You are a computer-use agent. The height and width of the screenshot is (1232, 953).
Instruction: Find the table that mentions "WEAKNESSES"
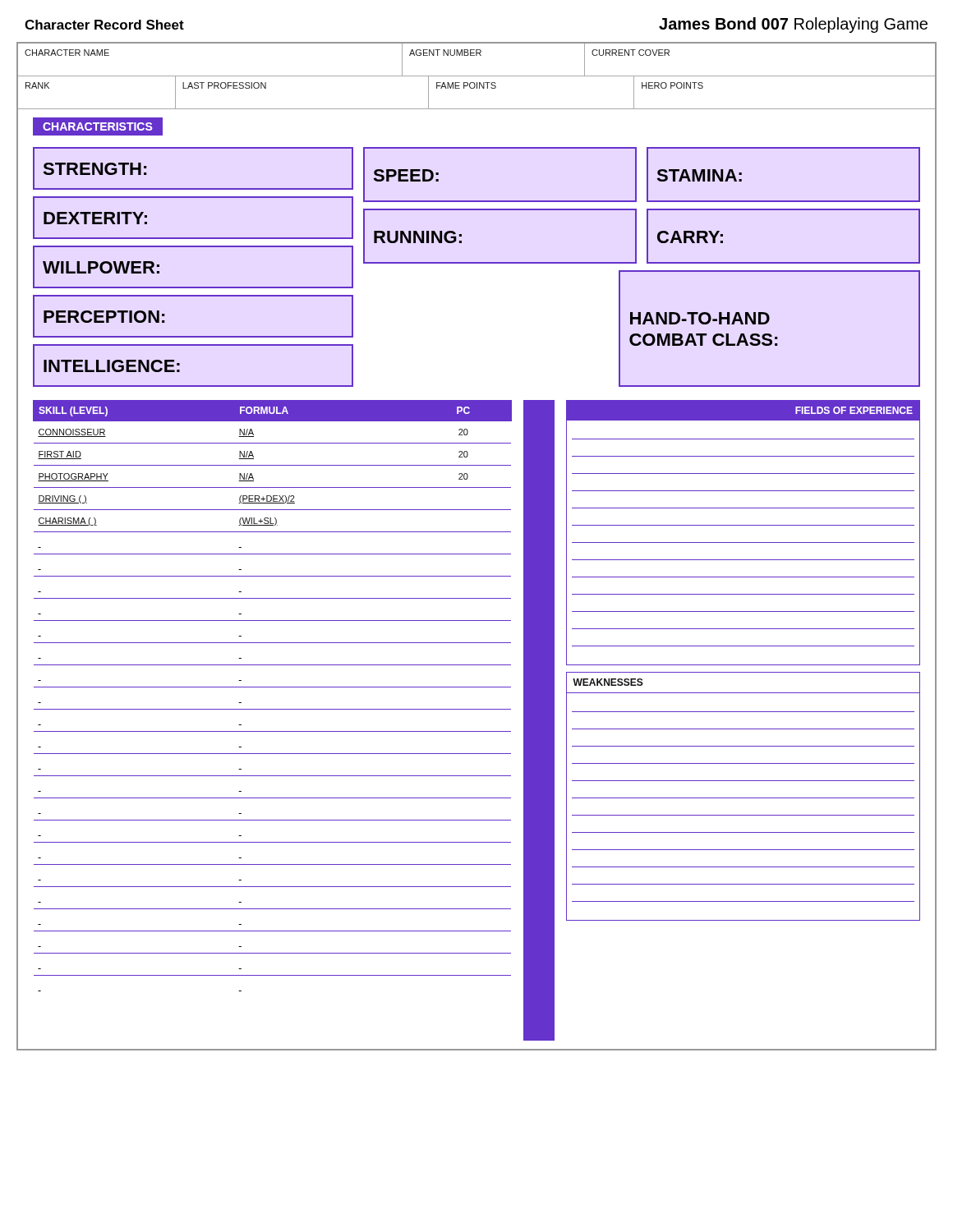pyautogui.click(x=743, y=796)
